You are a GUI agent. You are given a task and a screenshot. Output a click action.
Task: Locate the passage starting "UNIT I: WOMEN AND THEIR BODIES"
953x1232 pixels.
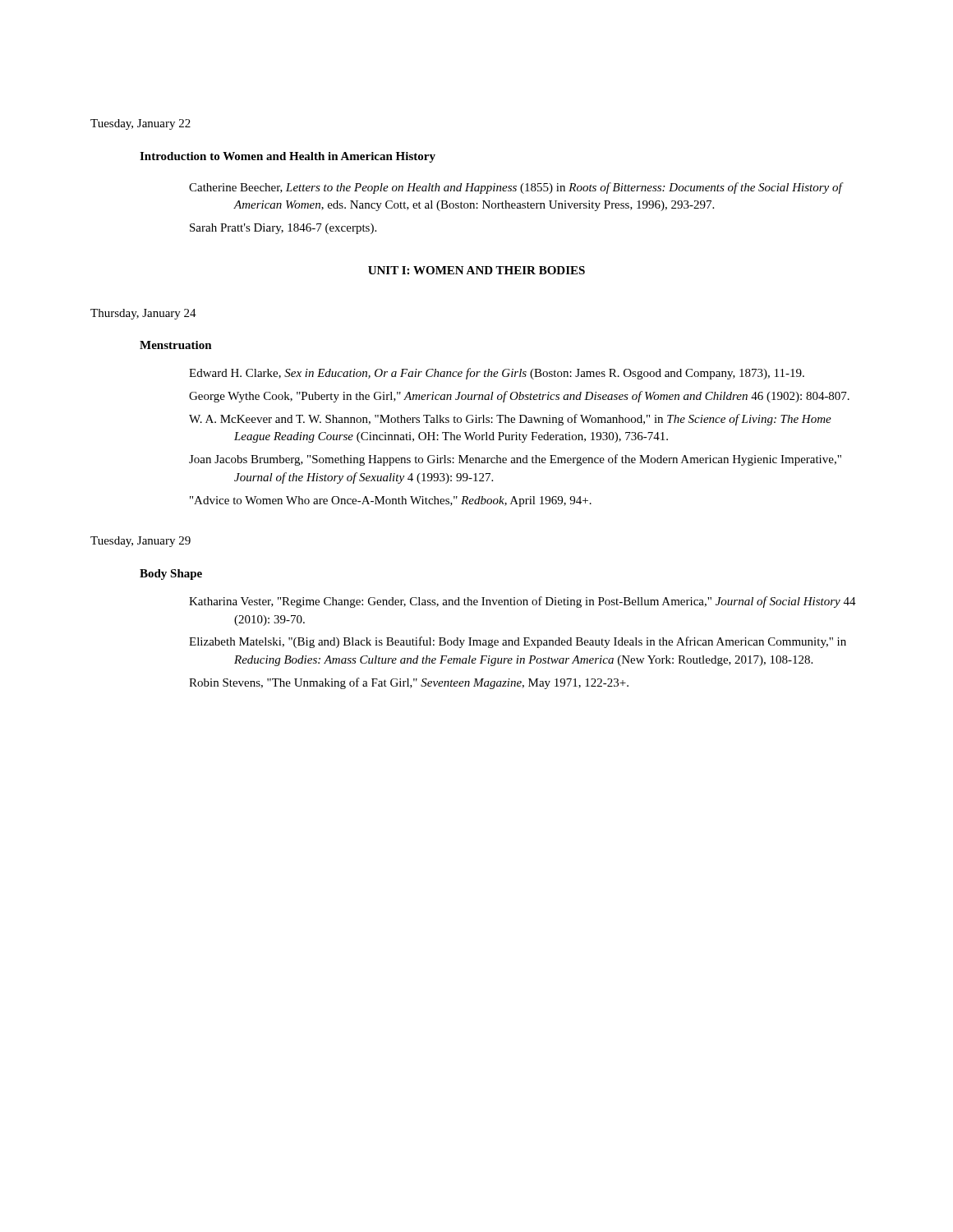pos(476,270)
